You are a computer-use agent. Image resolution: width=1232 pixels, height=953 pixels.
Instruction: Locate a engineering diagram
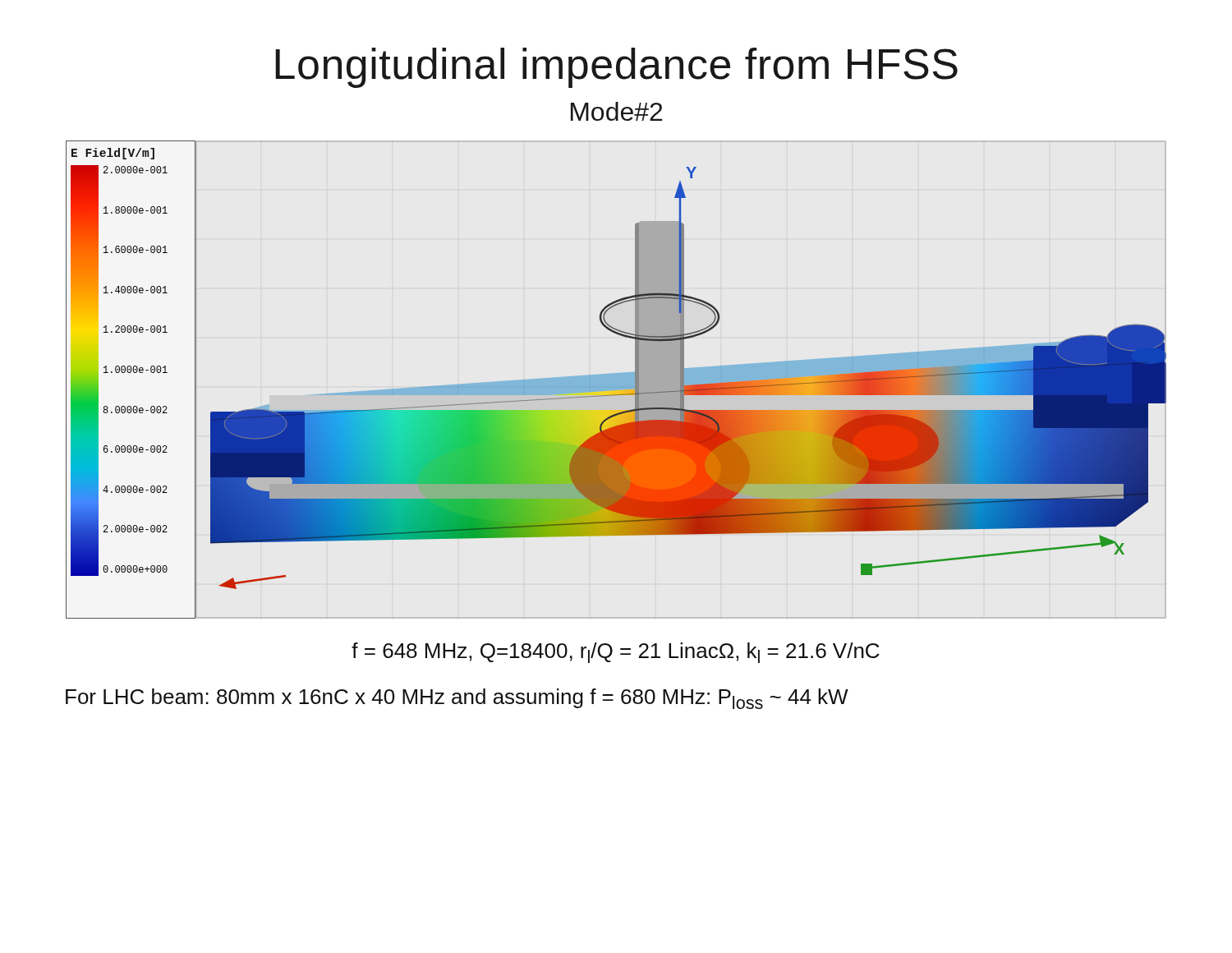pos(616,383)
